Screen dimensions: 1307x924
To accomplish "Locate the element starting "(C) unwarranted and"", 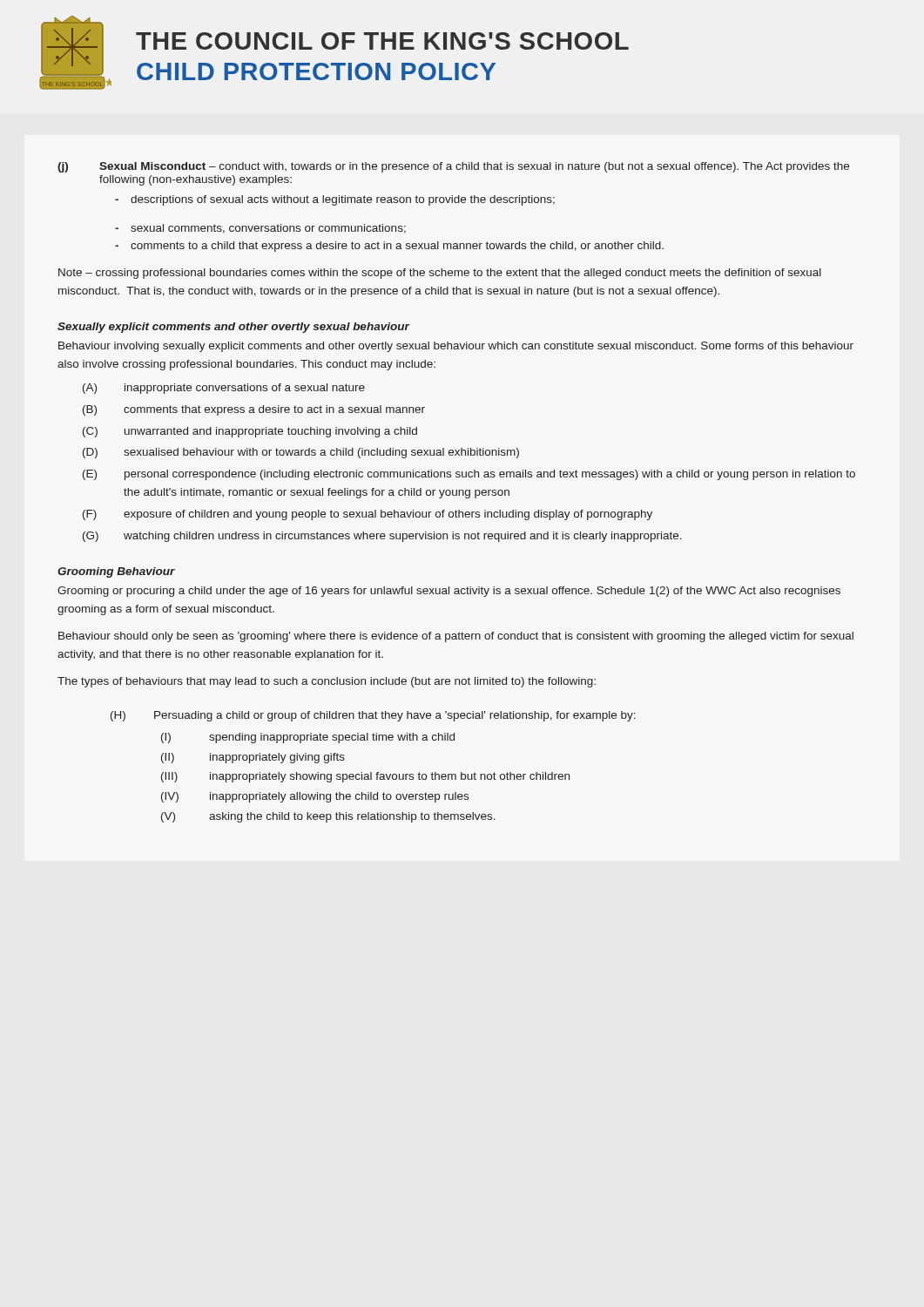I will click(x=250, y=432).
